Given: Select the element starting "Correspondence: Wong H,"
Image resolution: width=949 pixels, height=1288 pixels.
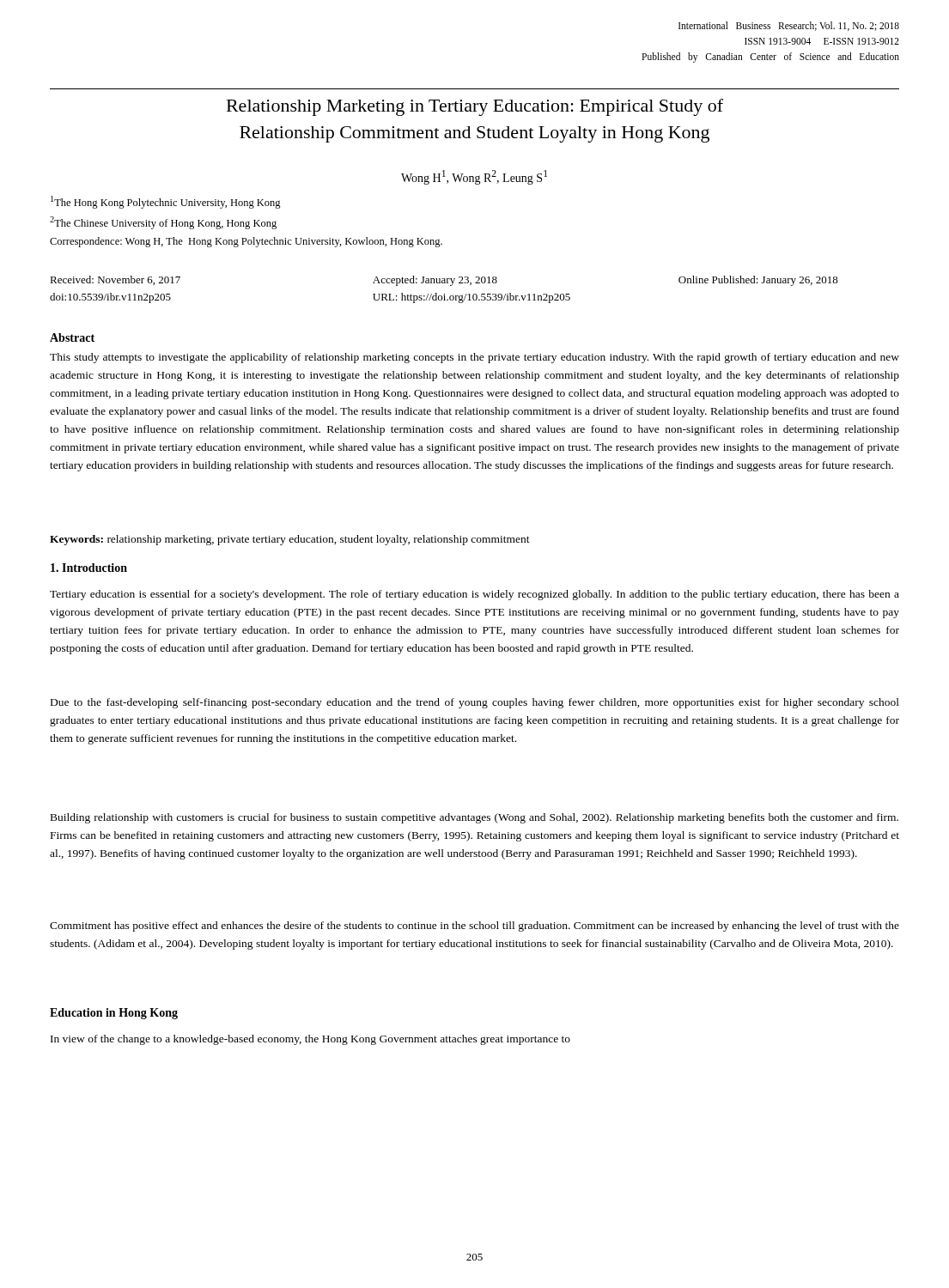Looking at the screenshot, I should (x=246, y=241).
